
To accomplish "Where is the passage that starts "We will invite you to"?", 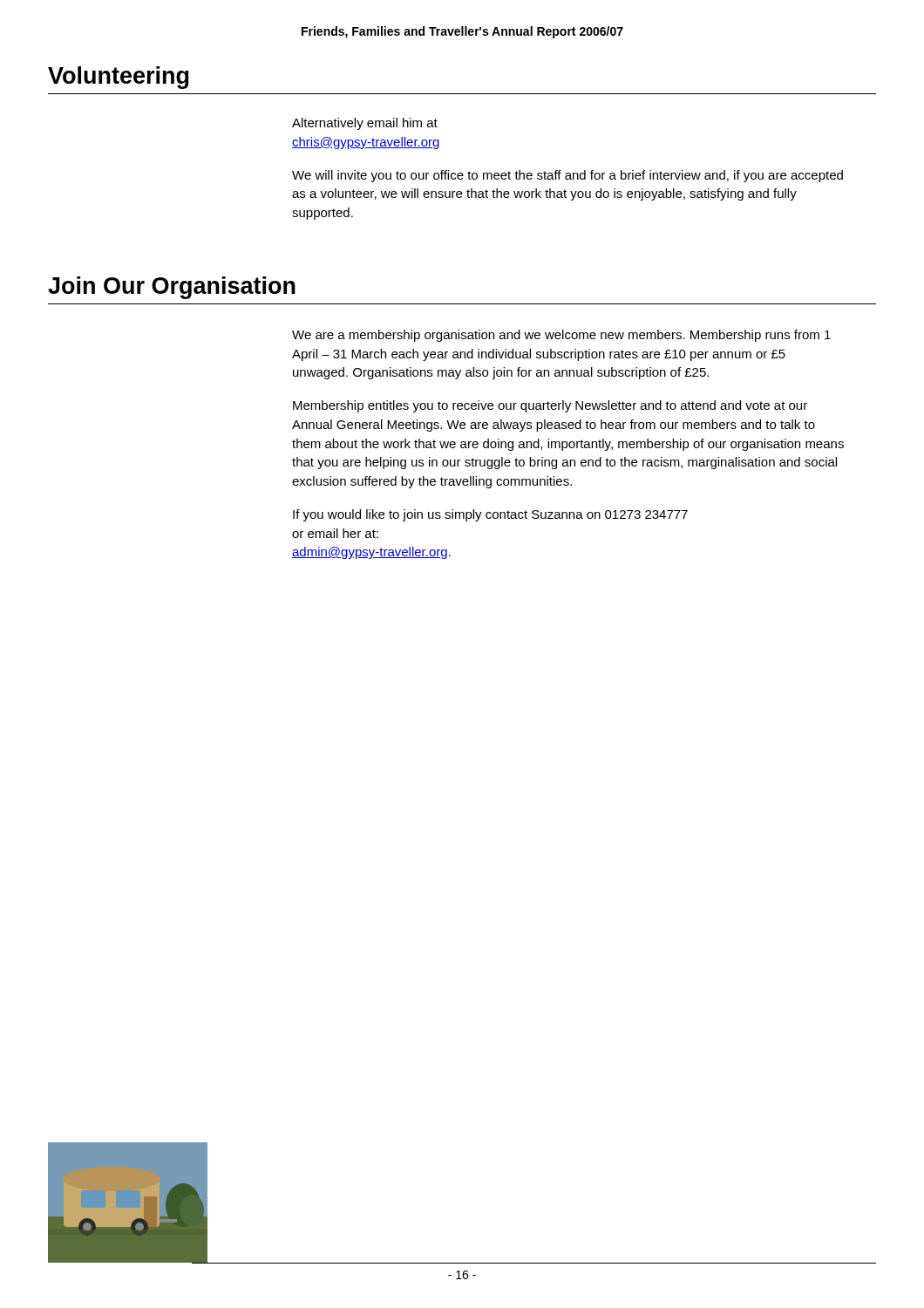I will 568,193.
